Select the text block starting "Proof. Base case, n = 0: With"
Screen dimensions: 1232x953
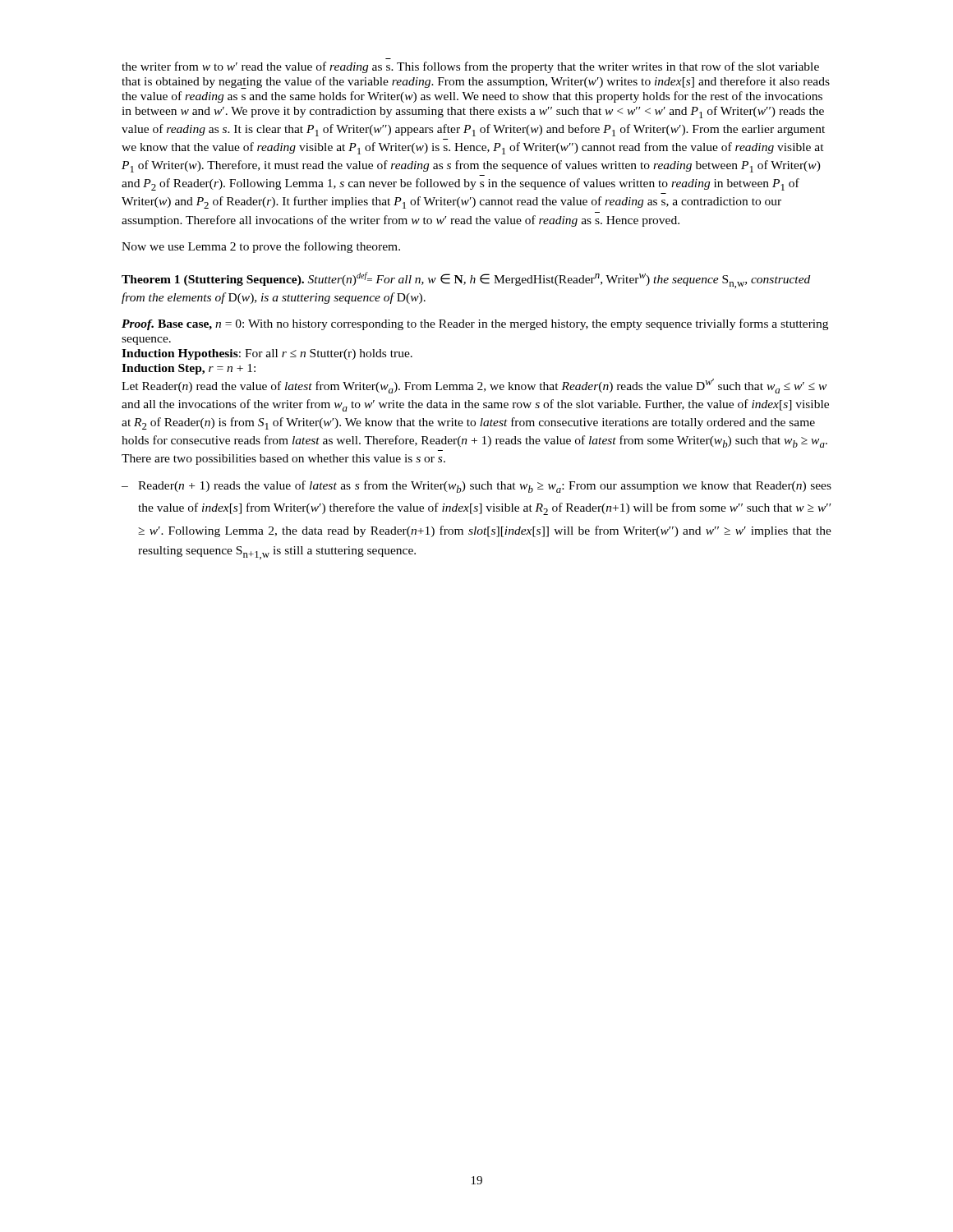[475, 391]
